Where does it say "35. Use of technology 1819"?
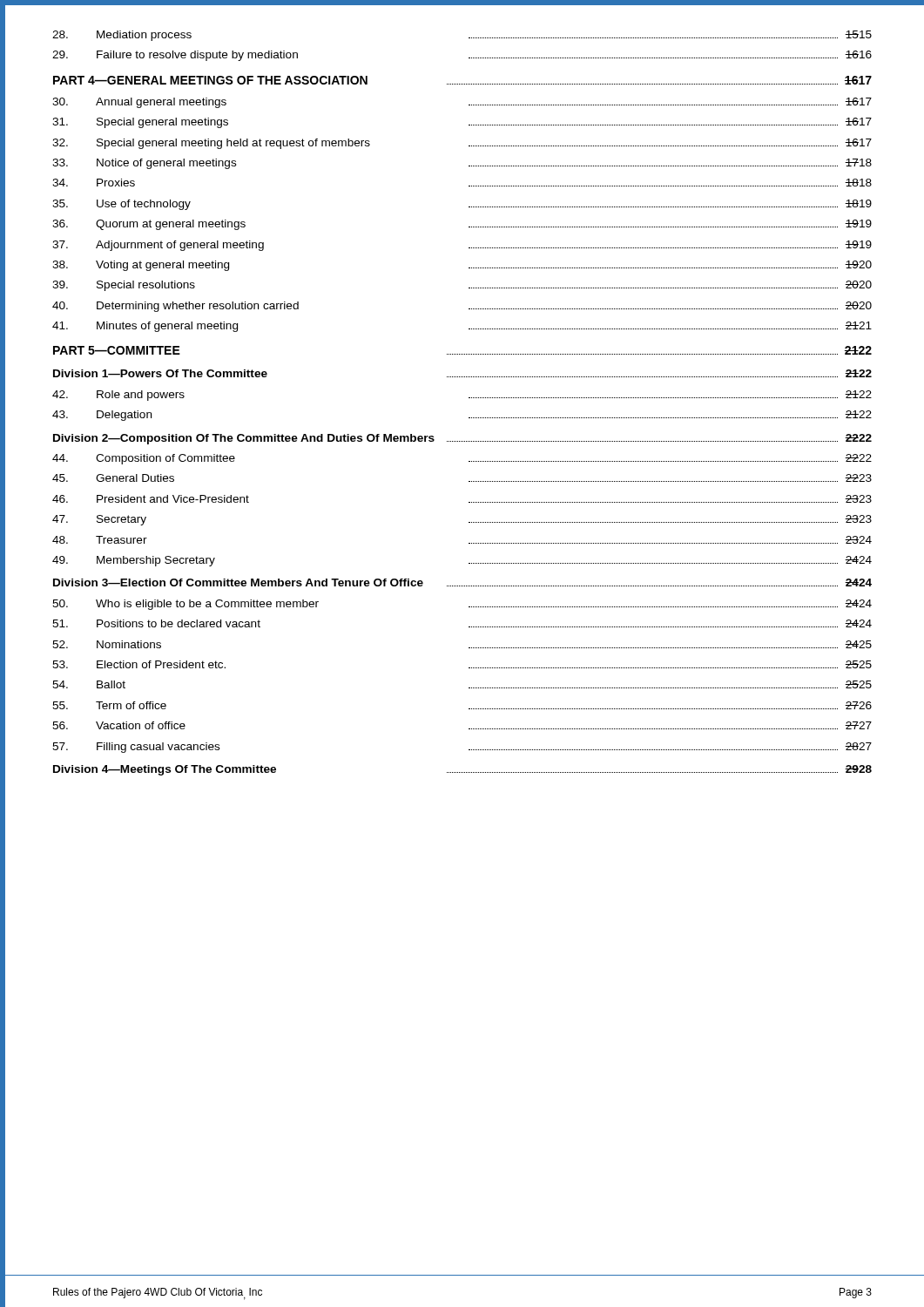The image size is (924, 1307). (x=462, y=204)
